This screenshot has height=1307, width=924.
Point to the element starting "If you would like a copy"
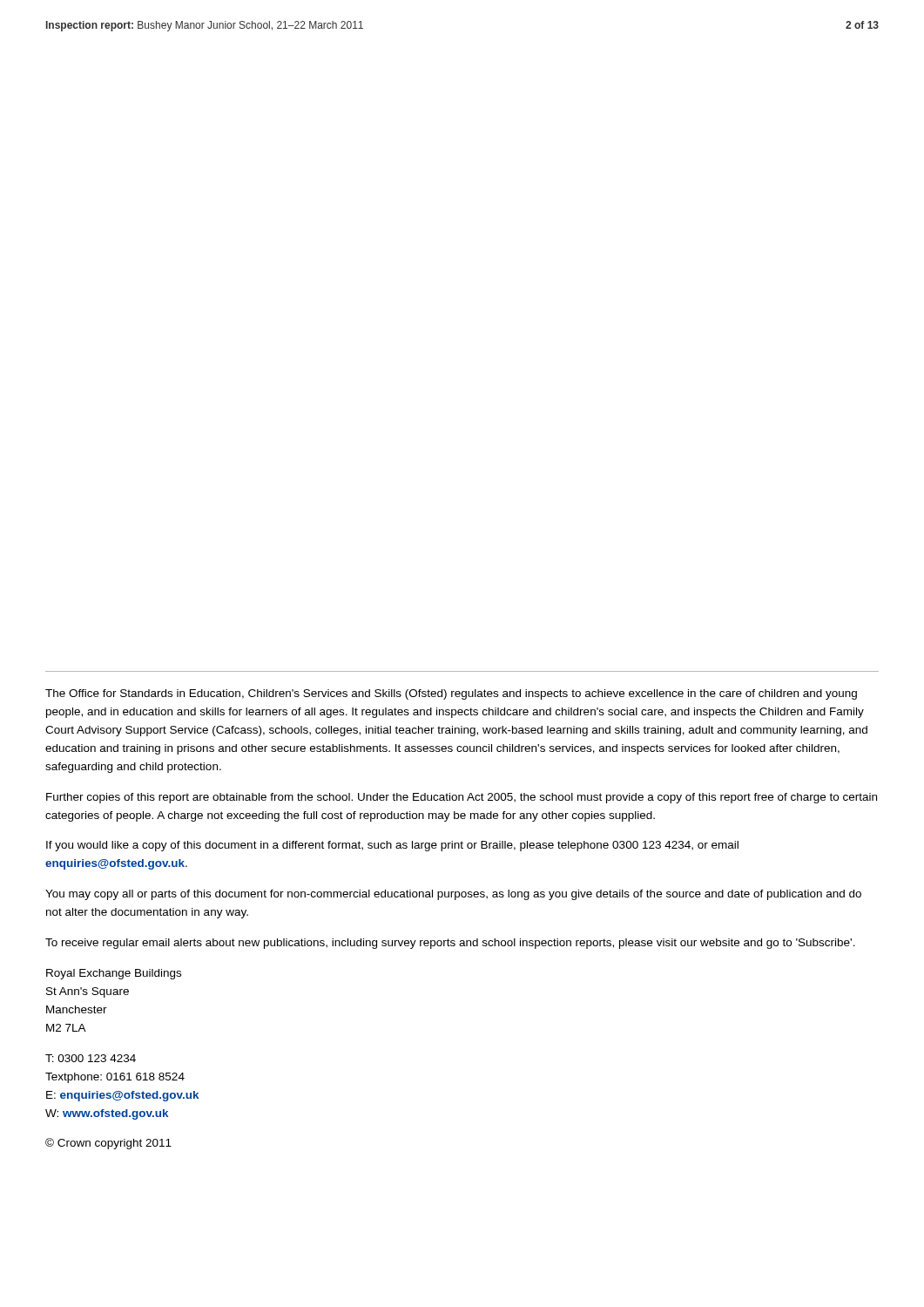point(462,855)
